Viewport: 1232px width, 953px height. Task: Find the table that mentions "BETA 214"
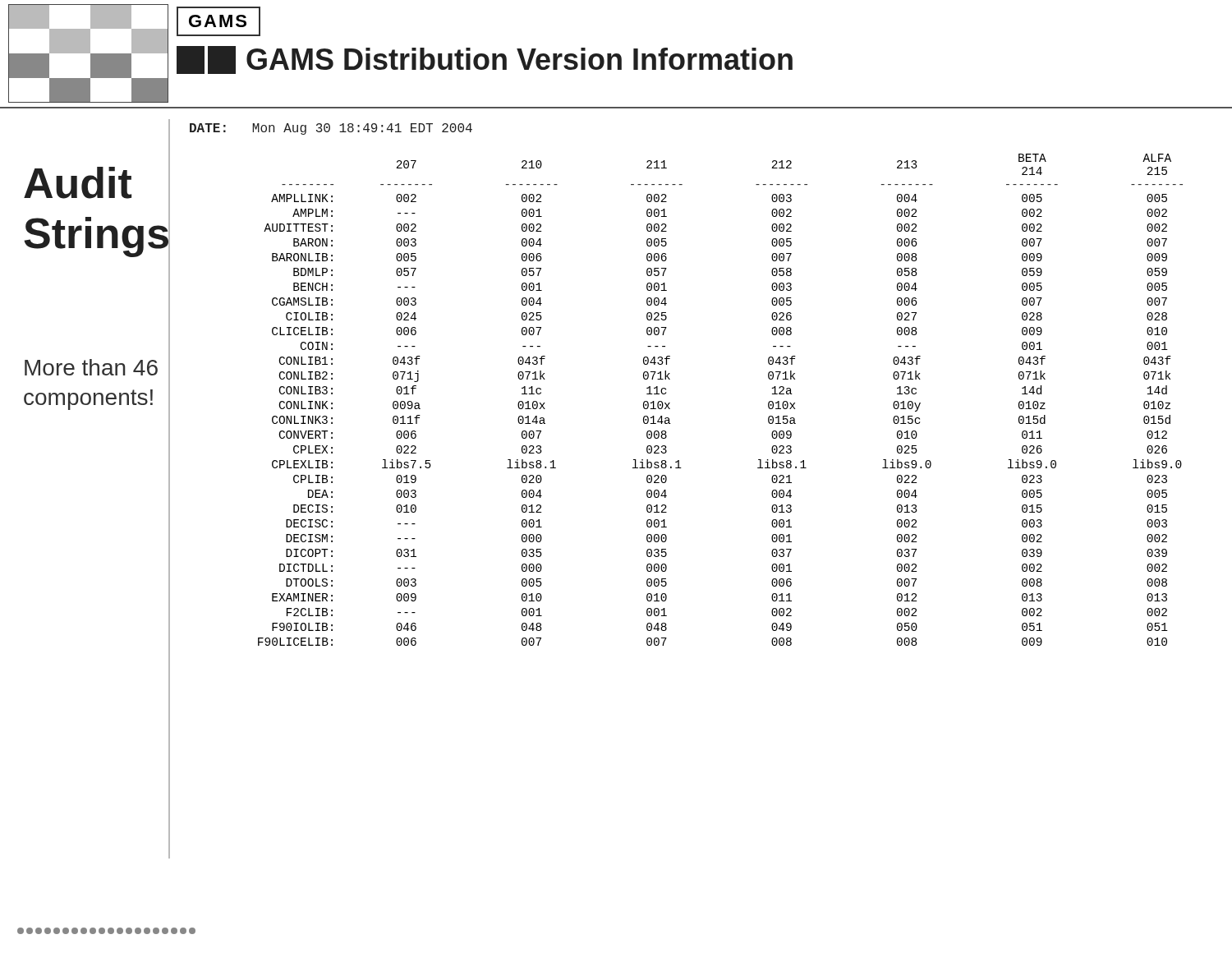[x=702, y=401]
